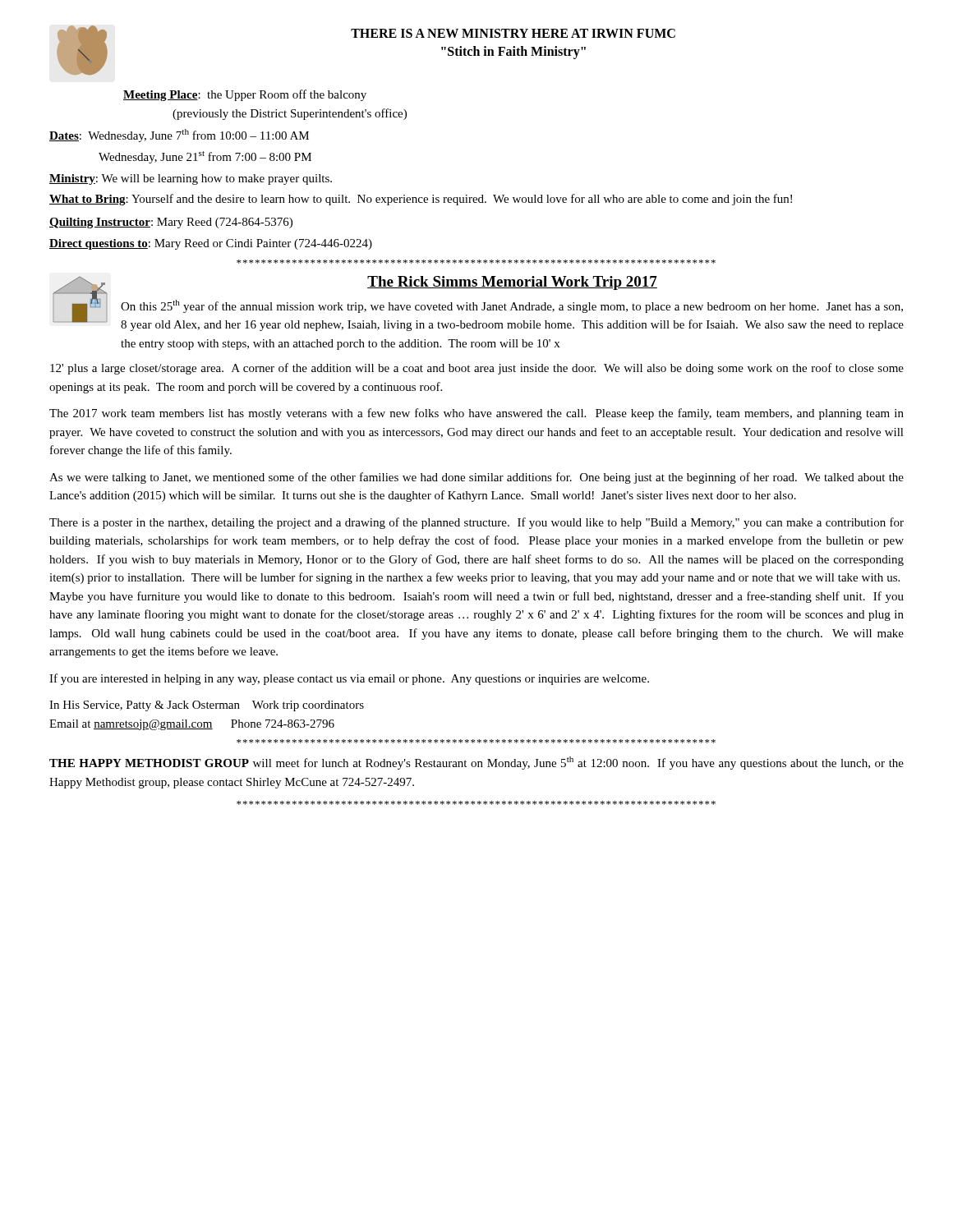953x1232 pixels.
Task: Locate the text block that says "On this 25th year of the annual mission"
Action: 512,323
